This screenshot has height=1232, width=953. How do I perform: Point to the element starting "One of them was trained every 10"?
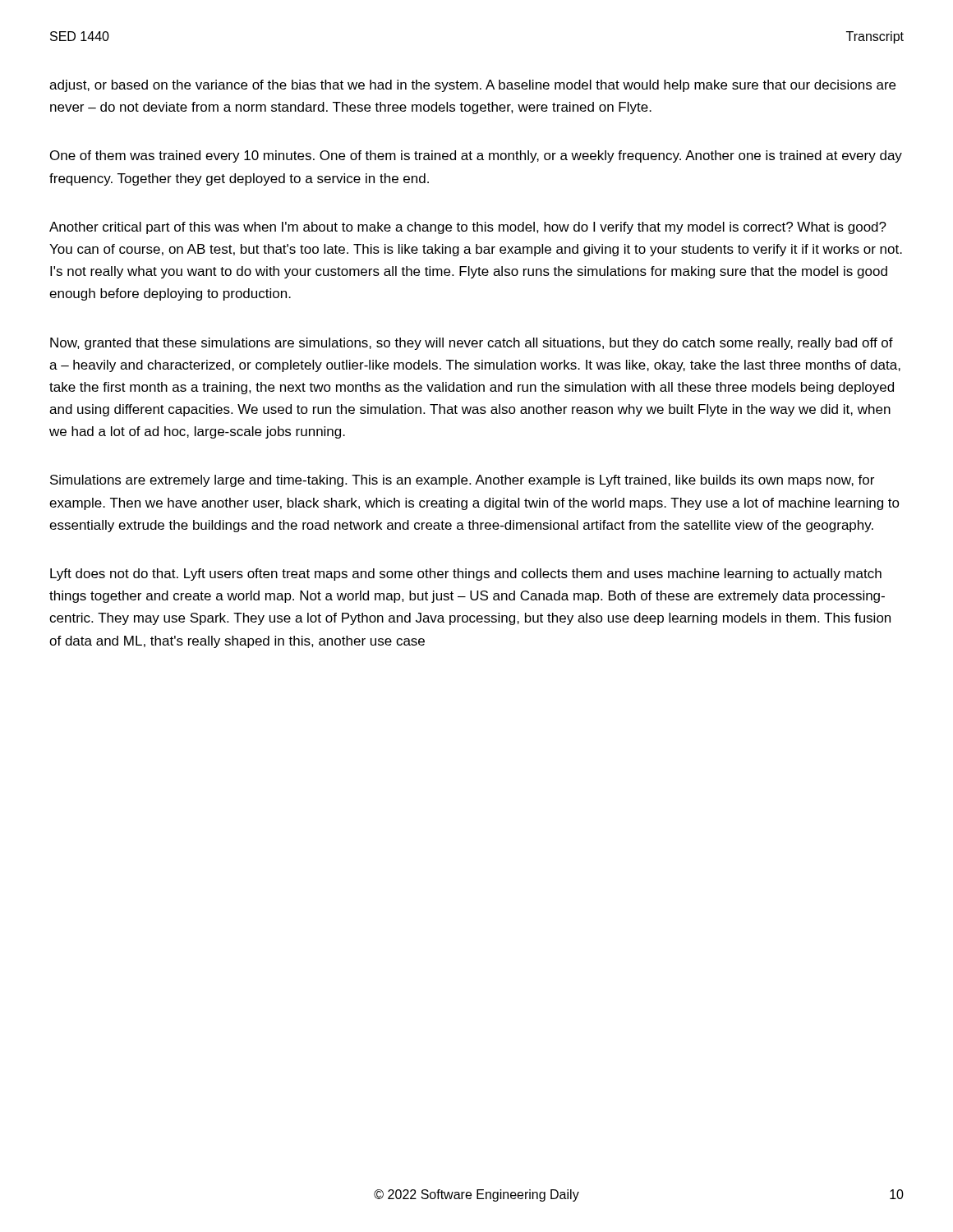click(x=476, y=167)
